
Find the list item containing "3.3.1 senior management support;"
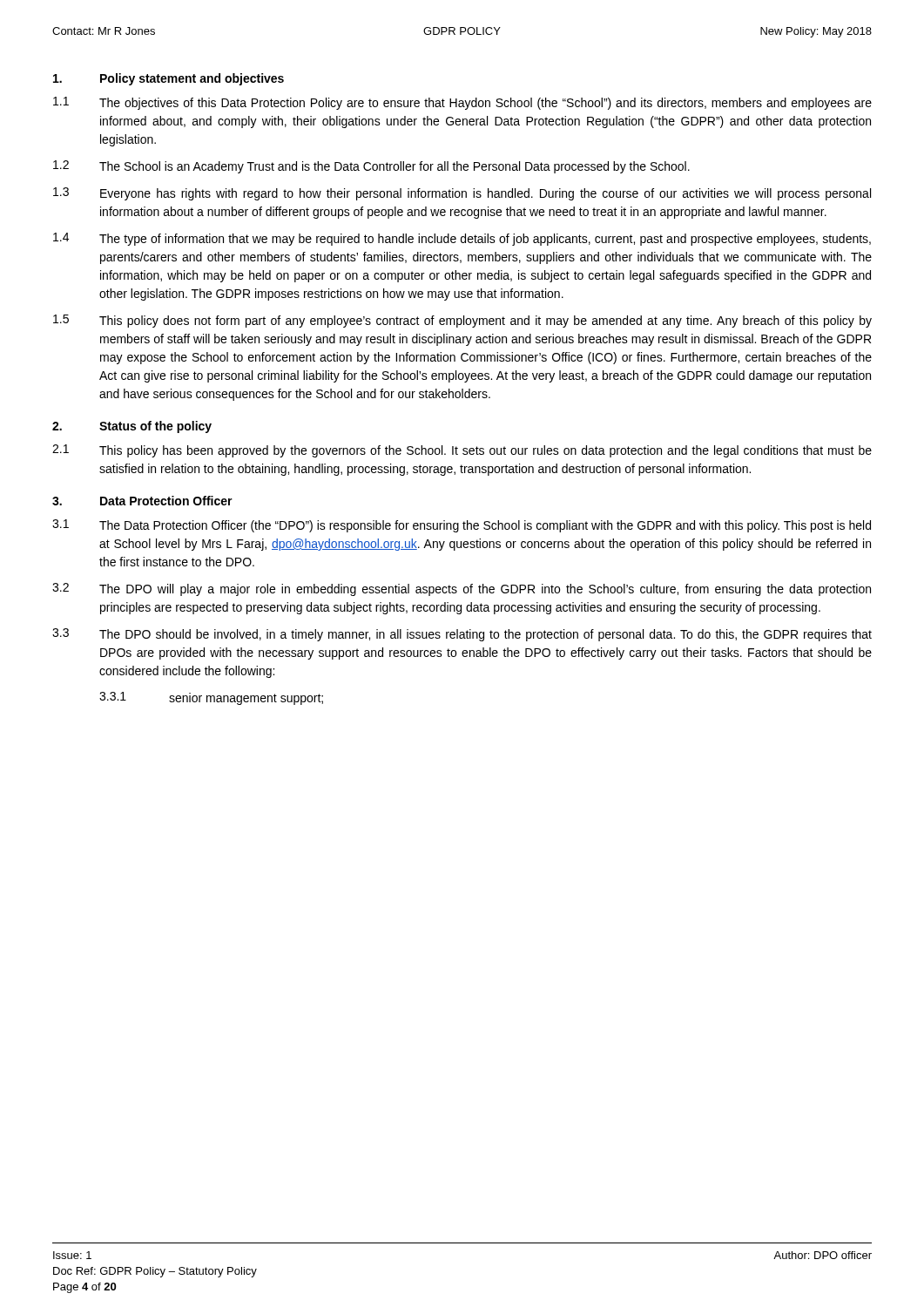[212, 698]
